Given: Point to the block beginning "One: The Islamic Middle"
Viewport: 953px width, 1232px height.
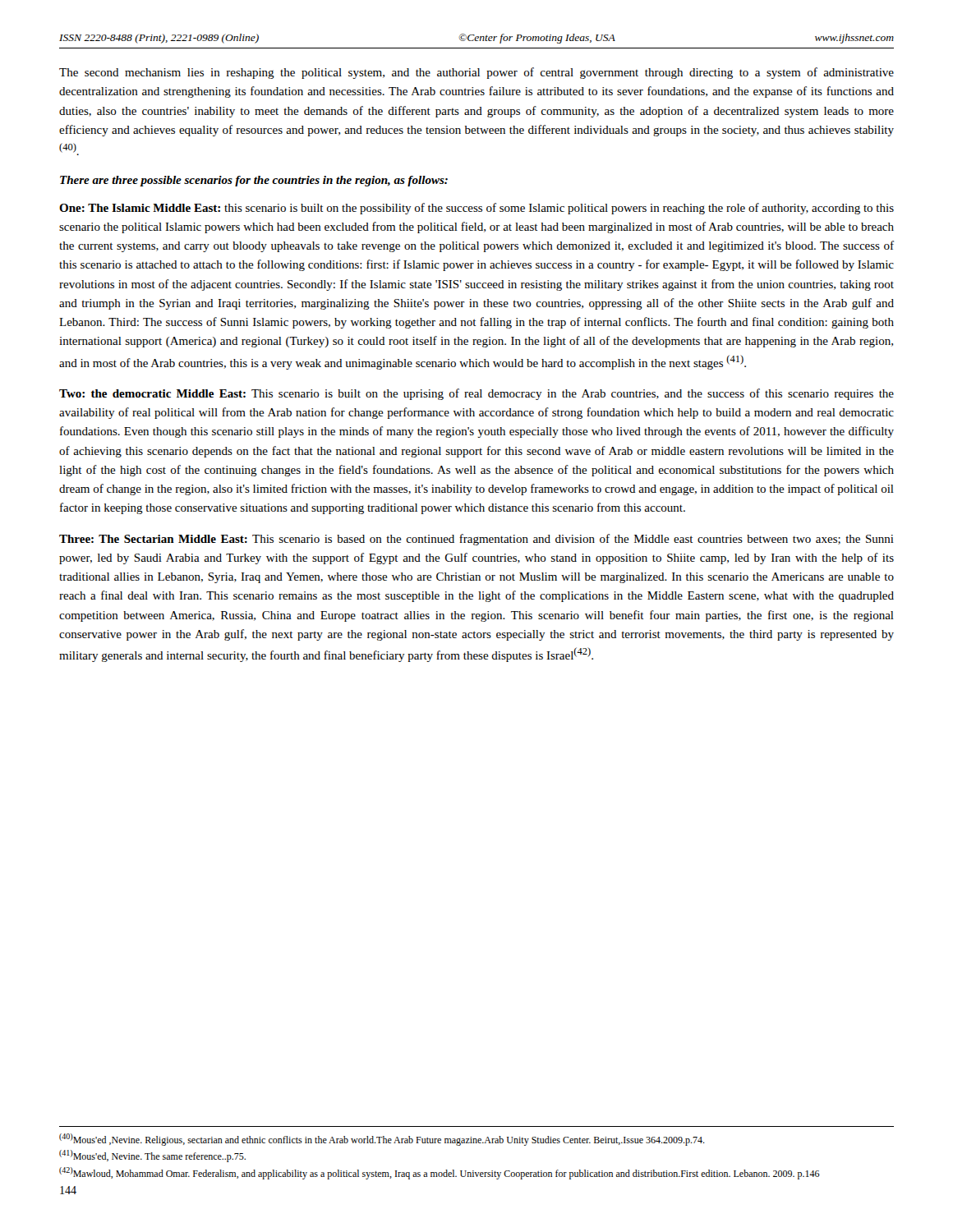Looking at the screenshot, I should pos(476,285).
